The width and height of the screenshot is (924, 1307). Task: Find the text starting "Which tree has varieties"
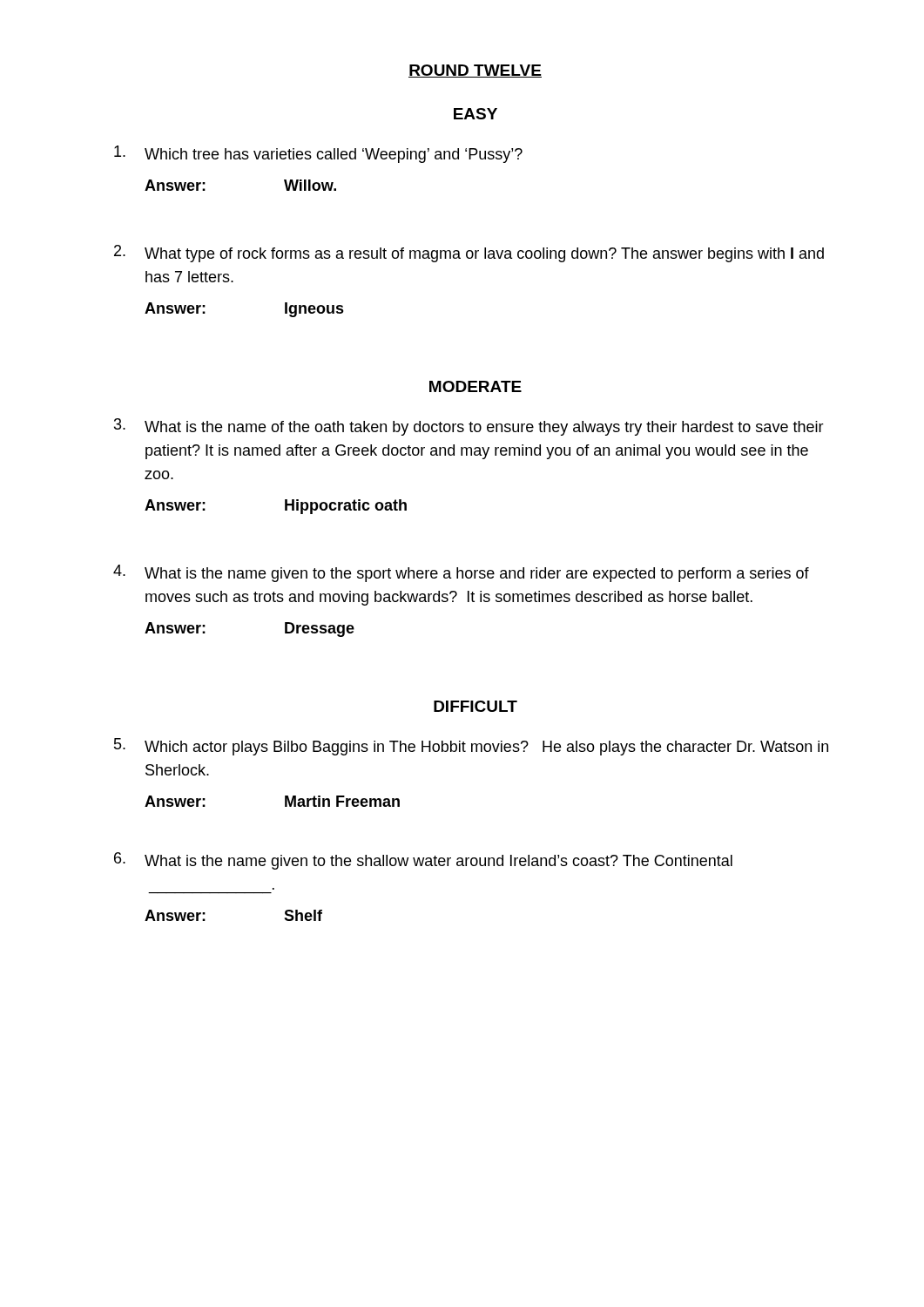[x=318, y=155]
